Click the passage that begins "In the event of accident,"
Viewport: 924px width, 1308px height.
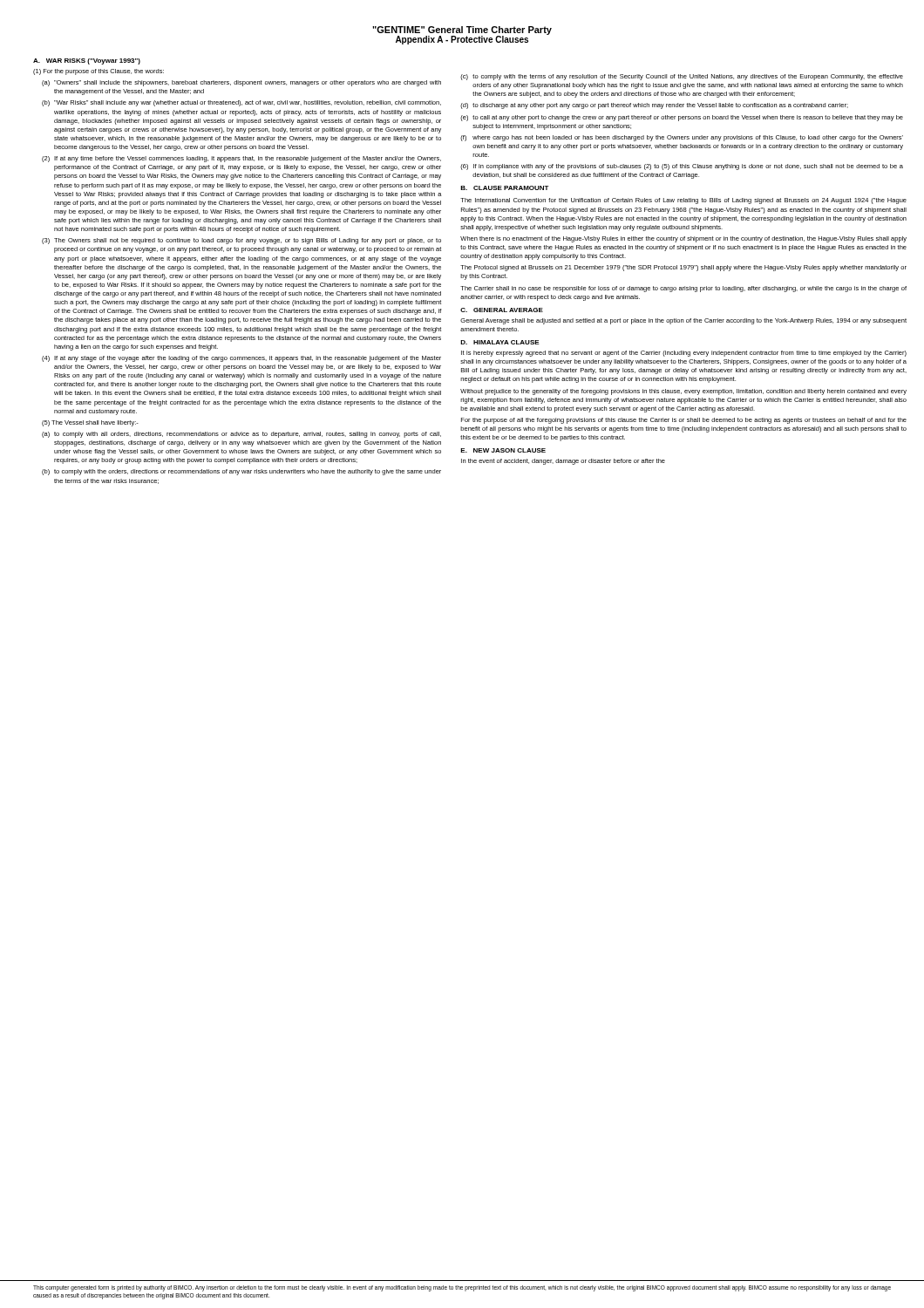[563, 462]
